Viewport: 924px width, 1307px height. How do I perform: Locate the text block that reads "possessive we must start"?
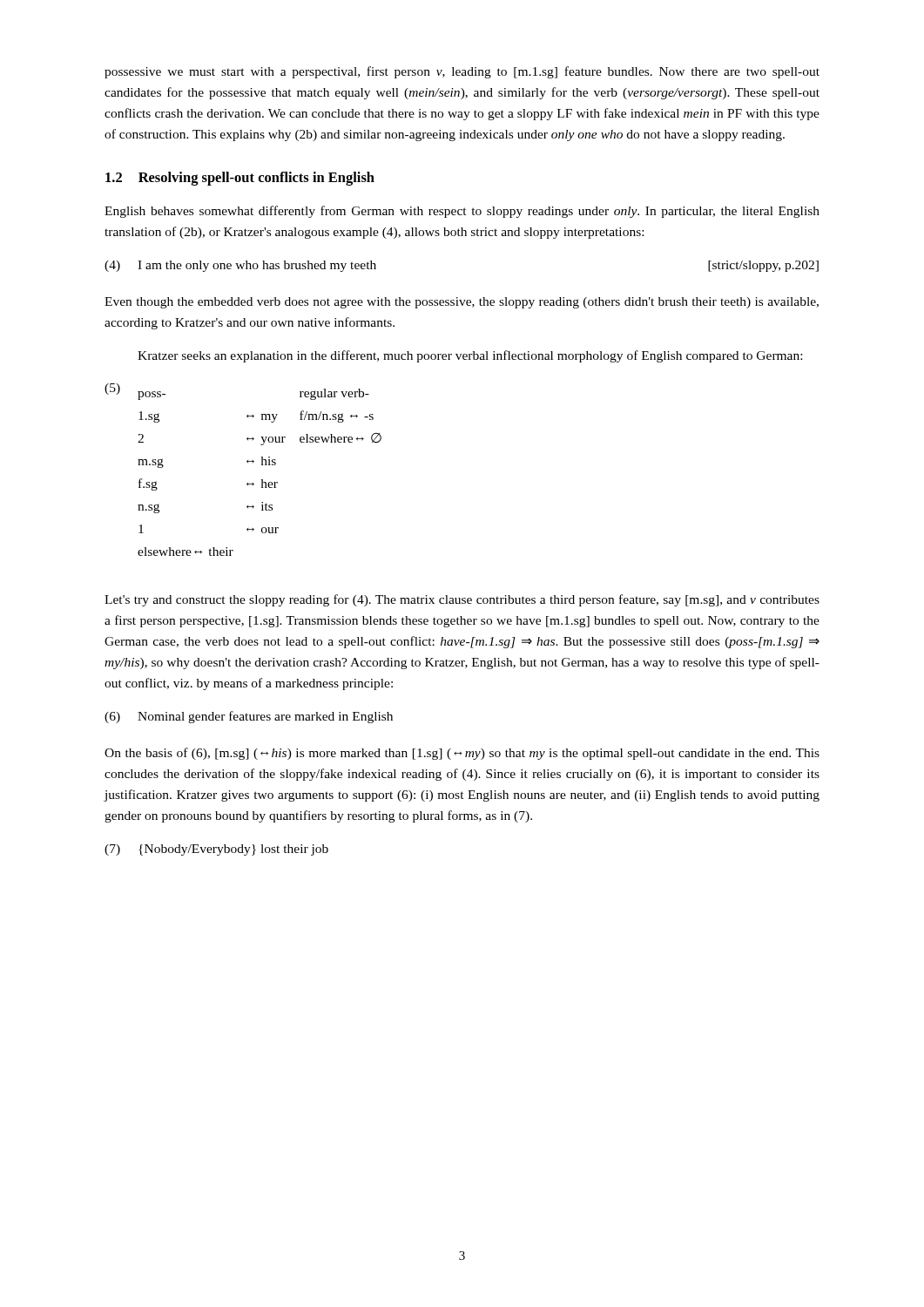click(462, 102)
